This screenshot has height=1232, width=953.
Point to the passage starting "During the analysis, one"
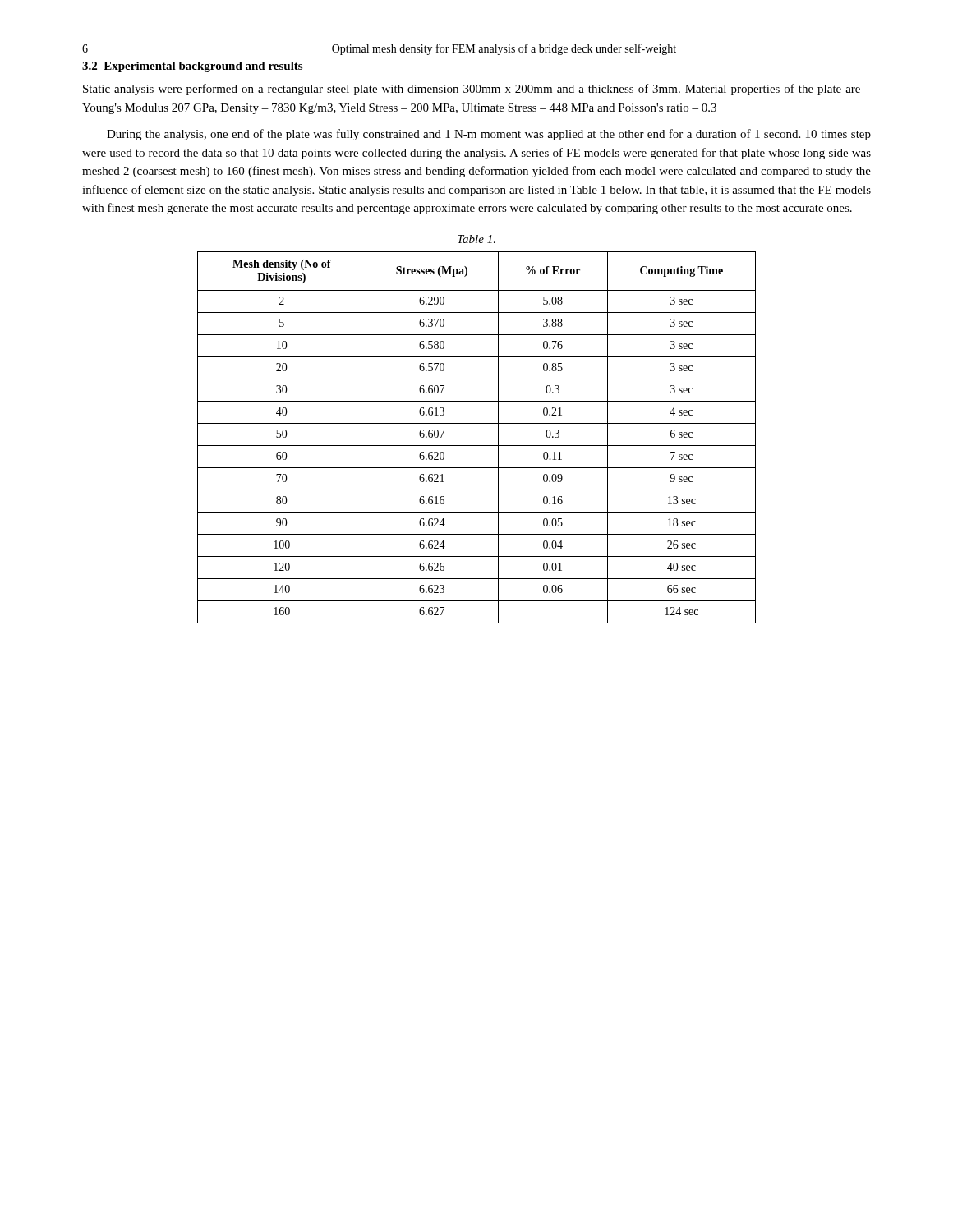[x=476, y=171]
